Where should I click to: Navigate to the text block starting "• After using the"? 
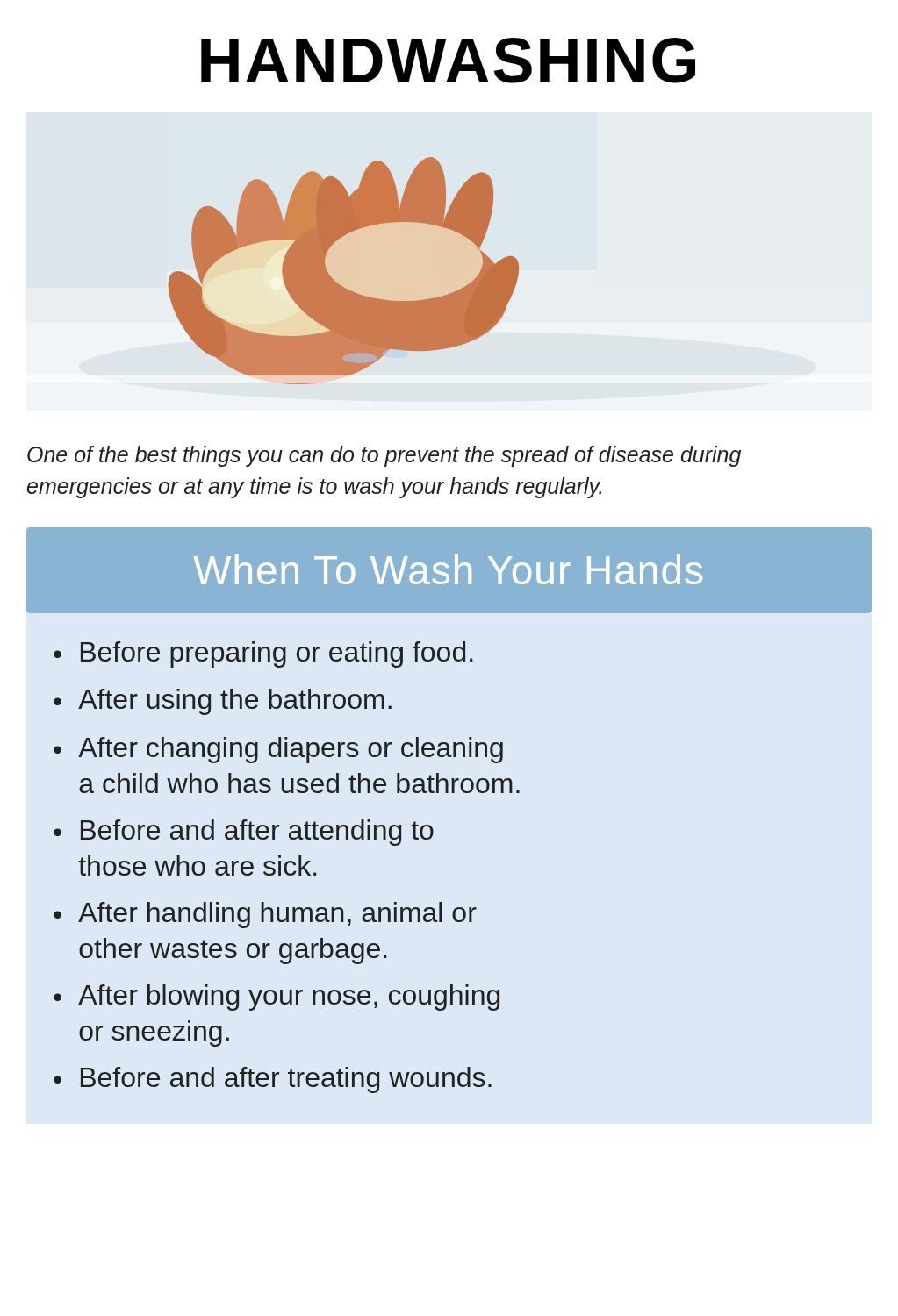click(223, 701)
